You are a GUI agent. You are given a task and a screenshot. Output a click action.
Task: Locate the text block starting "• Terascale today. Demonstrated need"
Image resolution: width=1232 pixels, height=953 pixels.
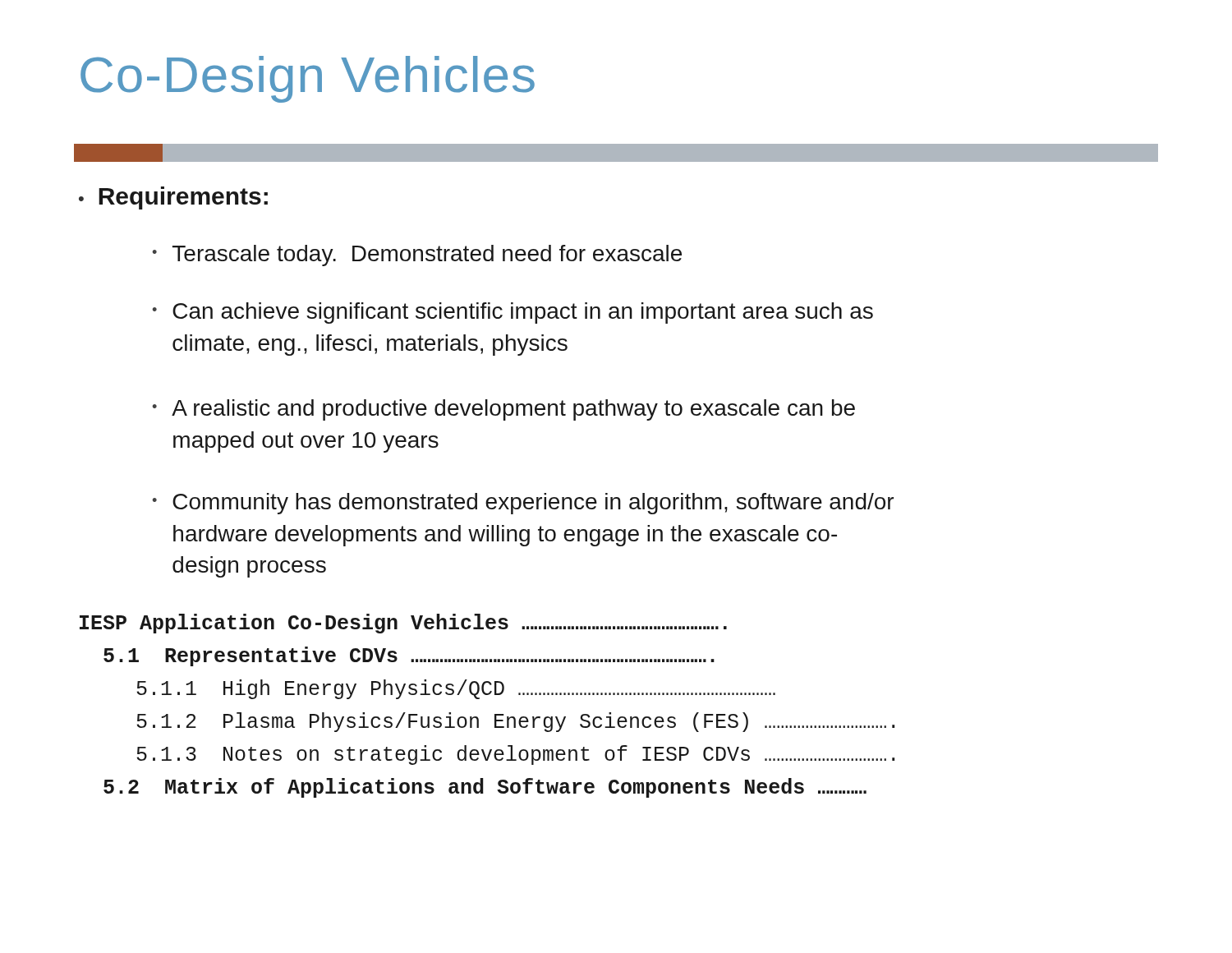[417, 254]
